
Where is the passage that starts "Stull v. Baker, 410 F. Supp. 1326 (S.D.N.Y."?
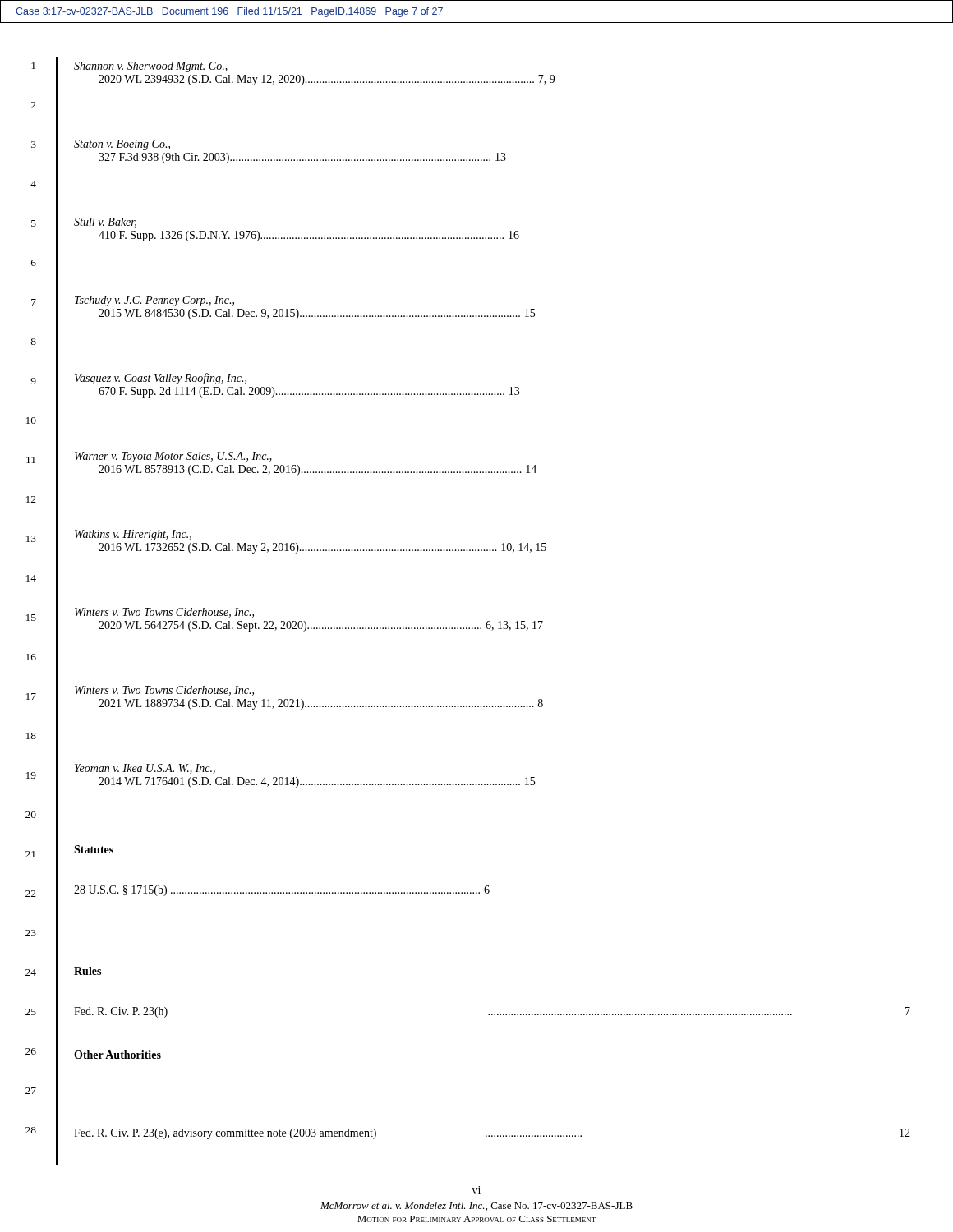coord(492,229)
